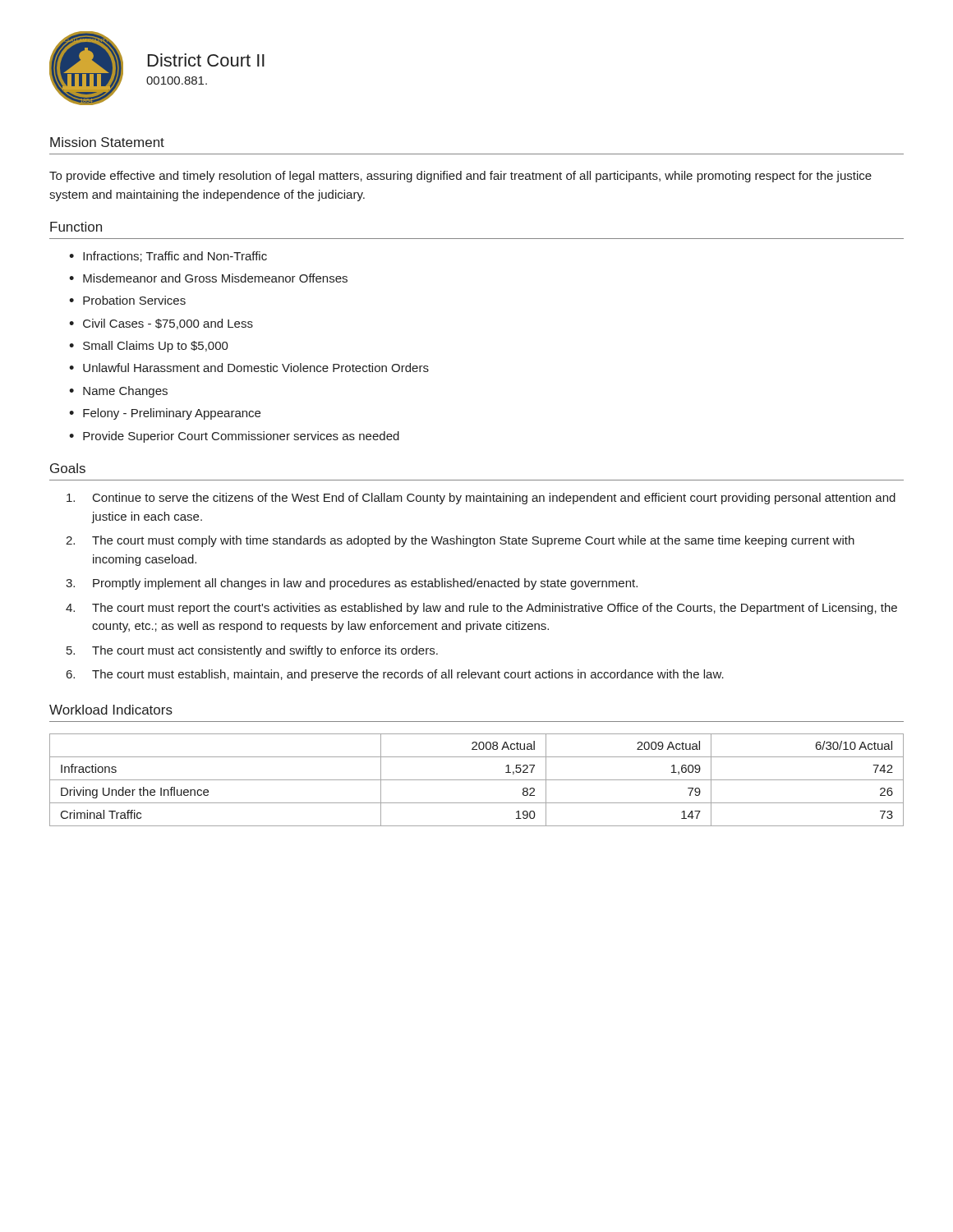Click on the list item that says "4. The court"
Image resolution: width=953 pixels, height=1232 pixels.
(485, 617)
